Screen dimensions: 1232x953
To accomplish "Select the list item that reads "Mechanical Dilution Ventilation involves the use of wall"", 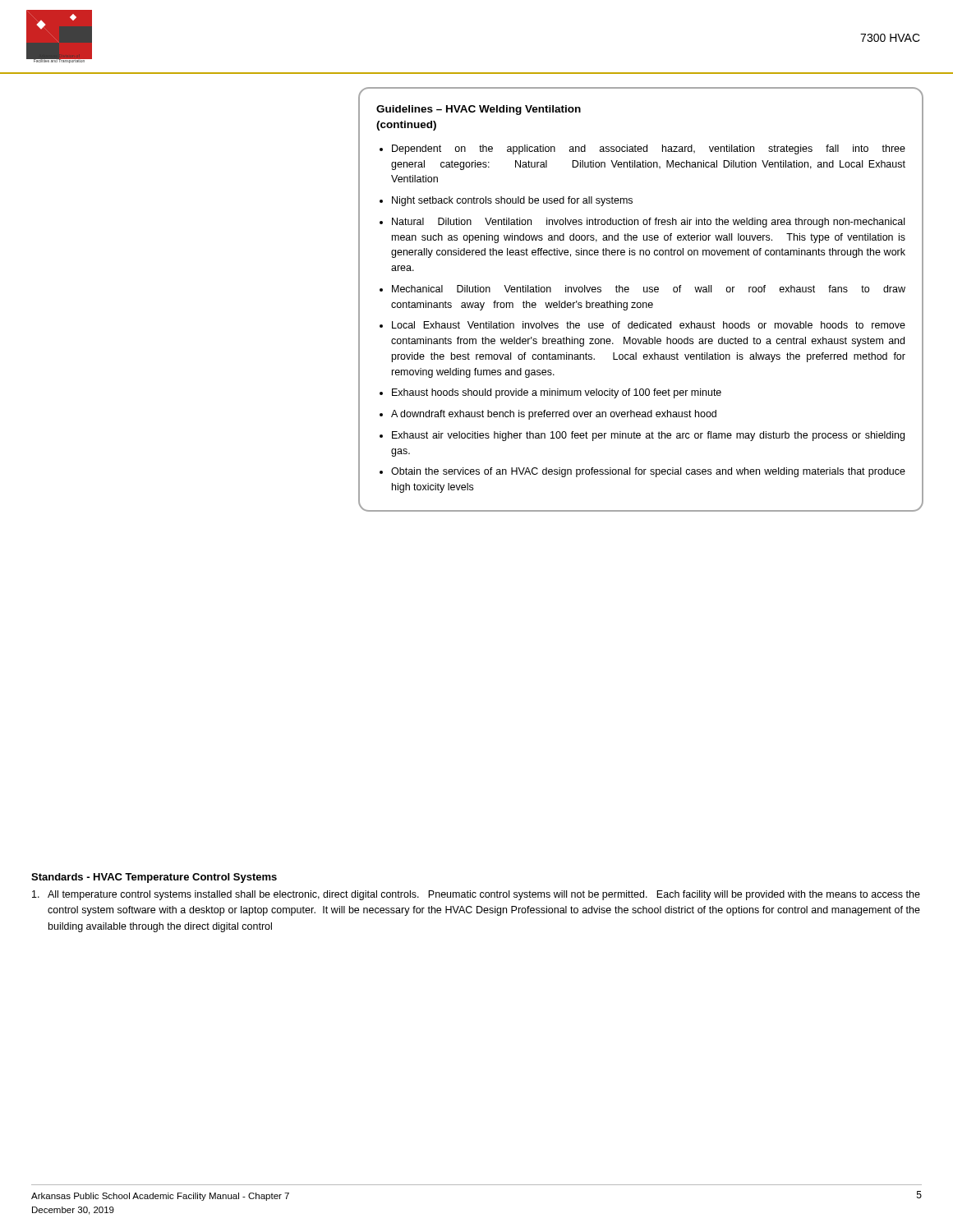I will coord(648,297).
